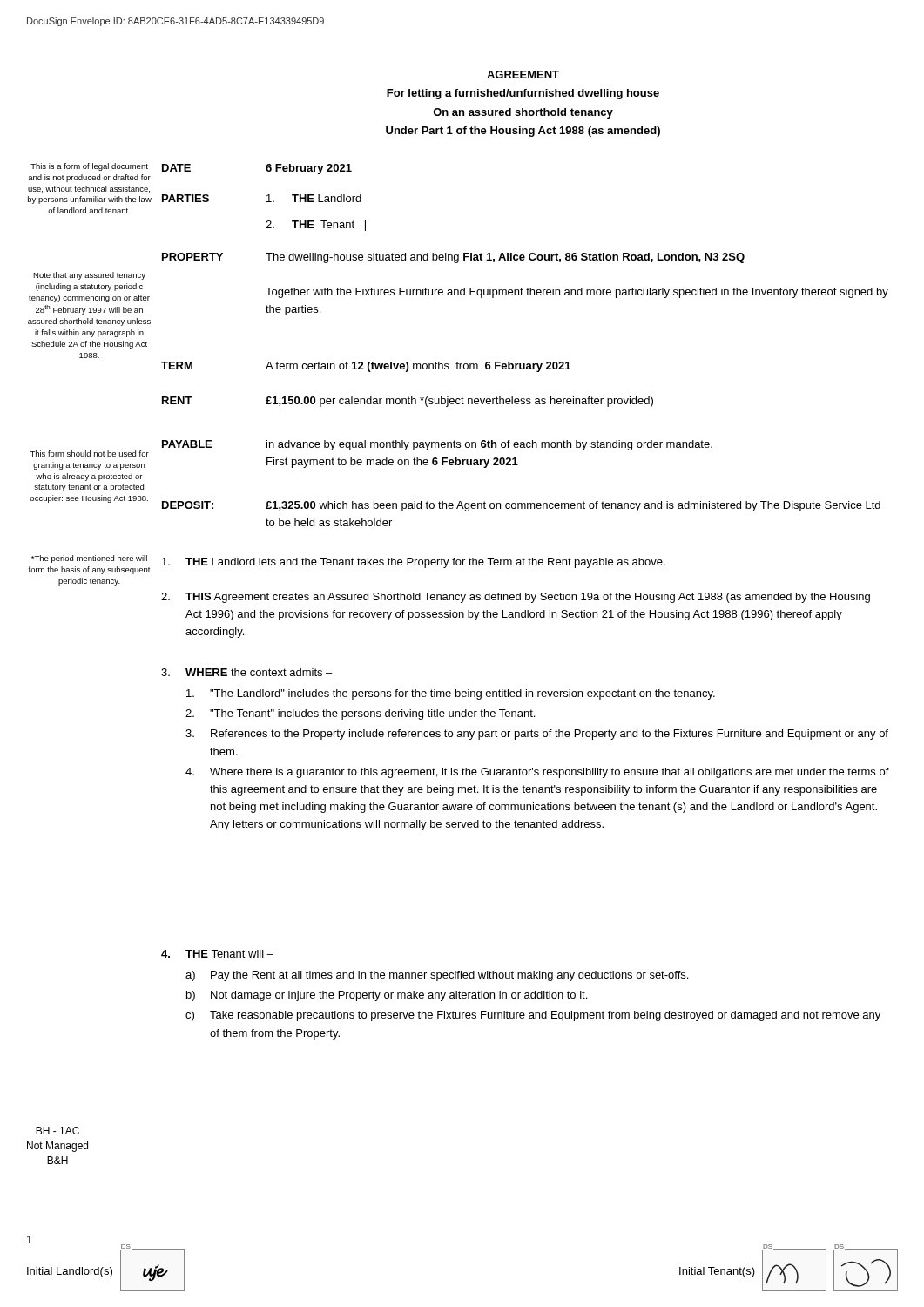This screenshot has width=924, height=1307.
Task: Select the text containing "THE Tenant |"
Action: (x=316, y=226)
